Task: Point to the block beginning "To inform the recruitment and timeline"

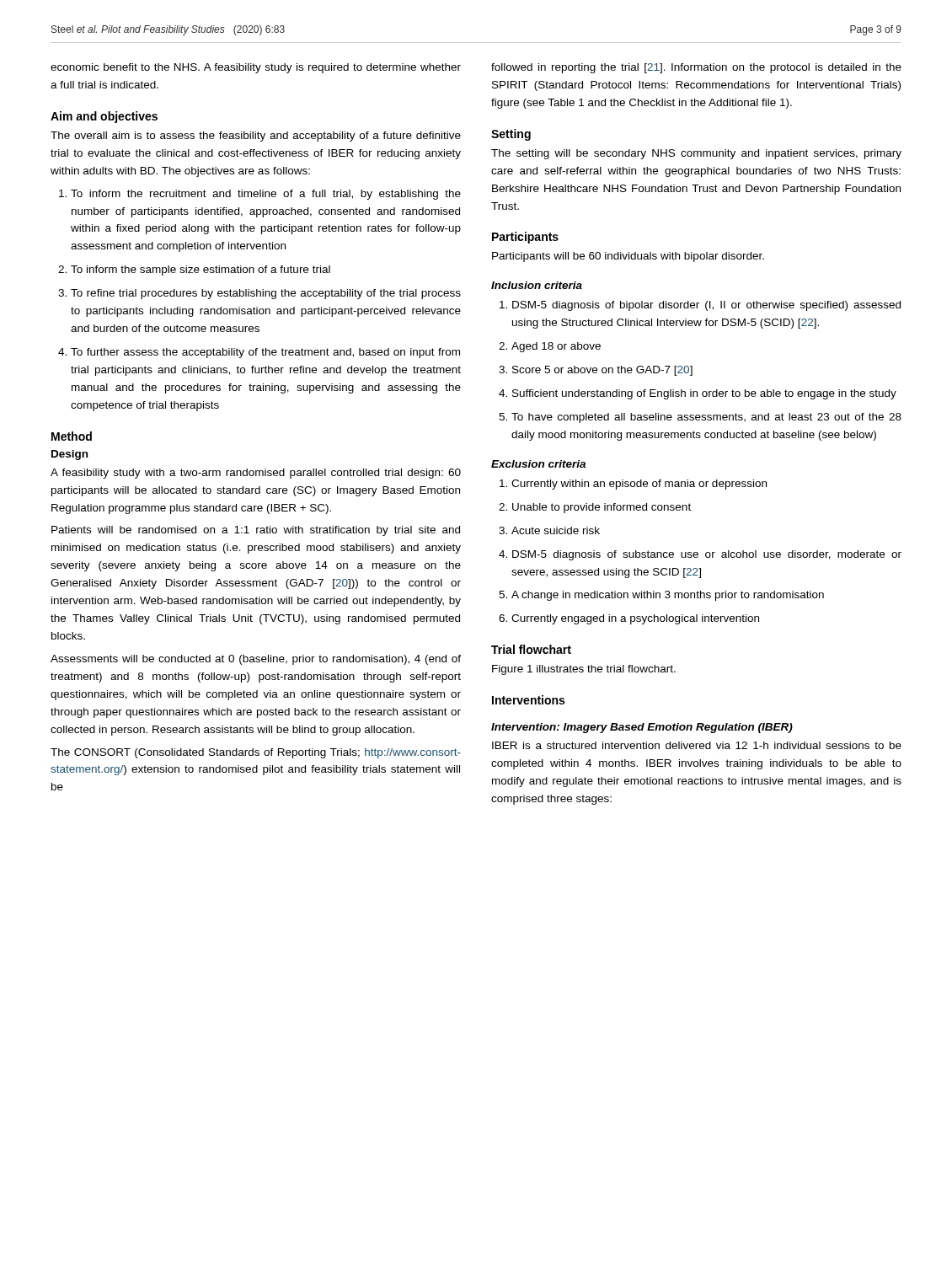Action: coord(266,219)
